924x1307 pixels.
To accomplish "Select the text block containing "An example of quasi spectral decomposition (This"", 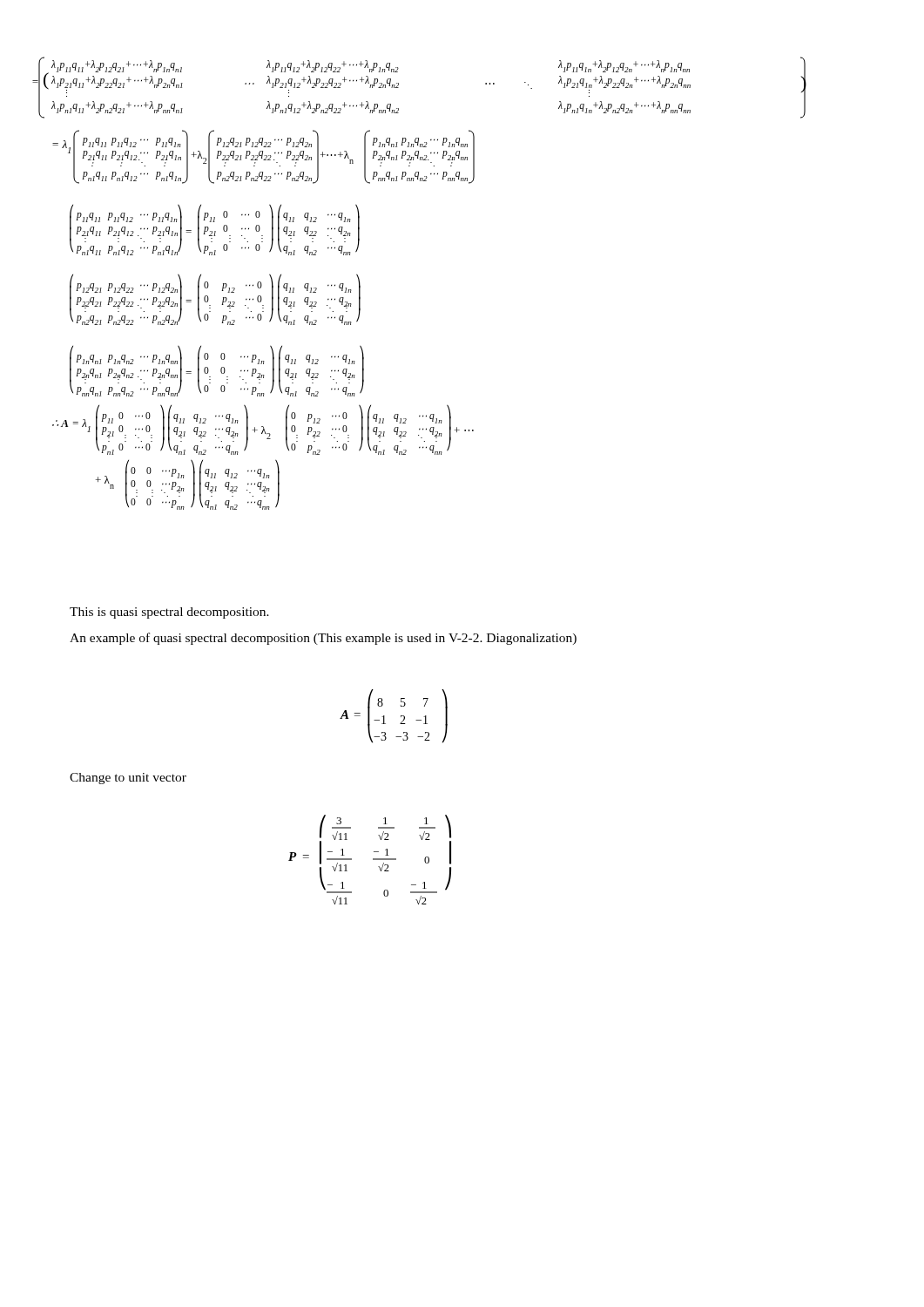I will point(323,637).
